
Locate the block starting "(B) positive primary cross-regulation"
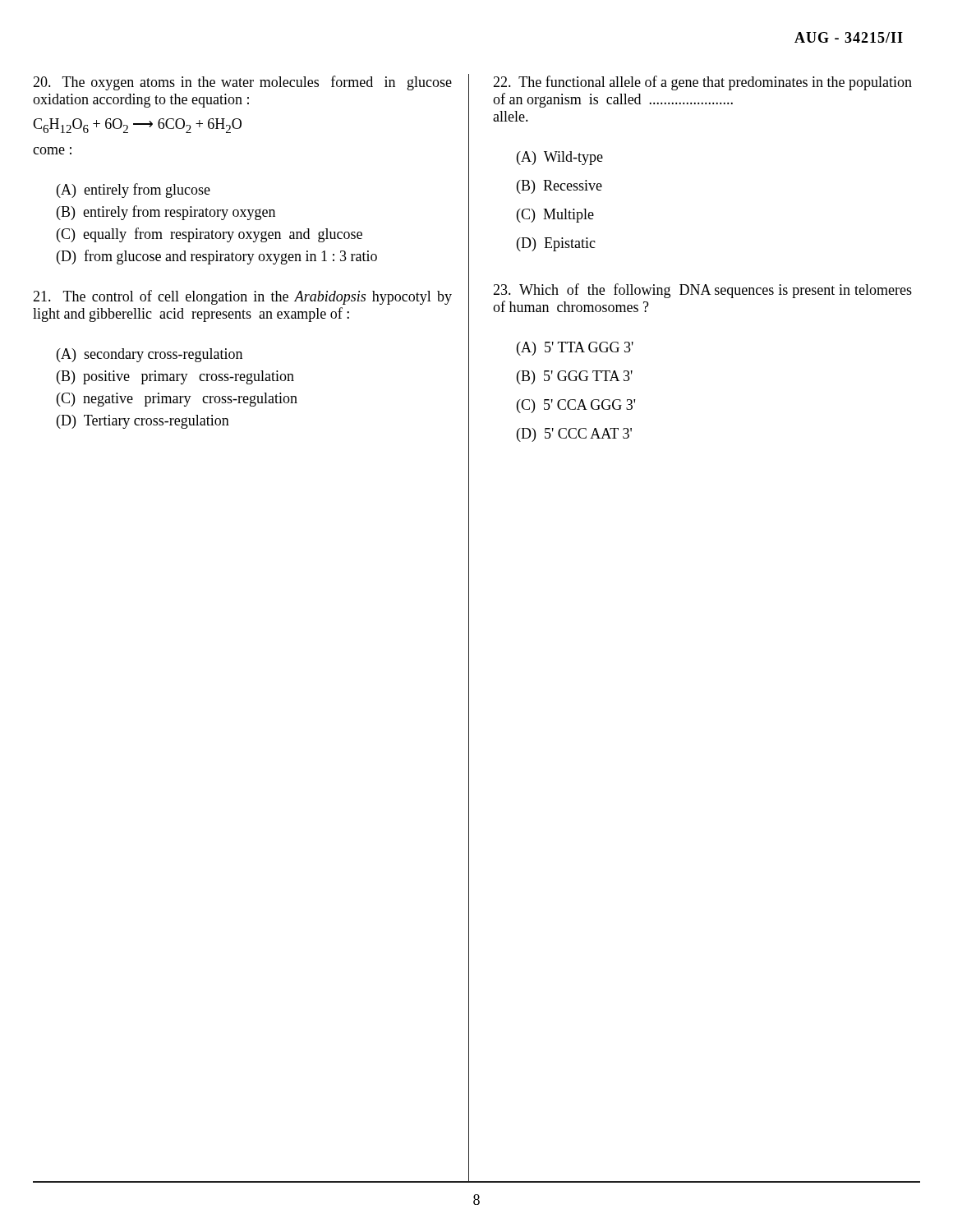(x=175, y=376)
